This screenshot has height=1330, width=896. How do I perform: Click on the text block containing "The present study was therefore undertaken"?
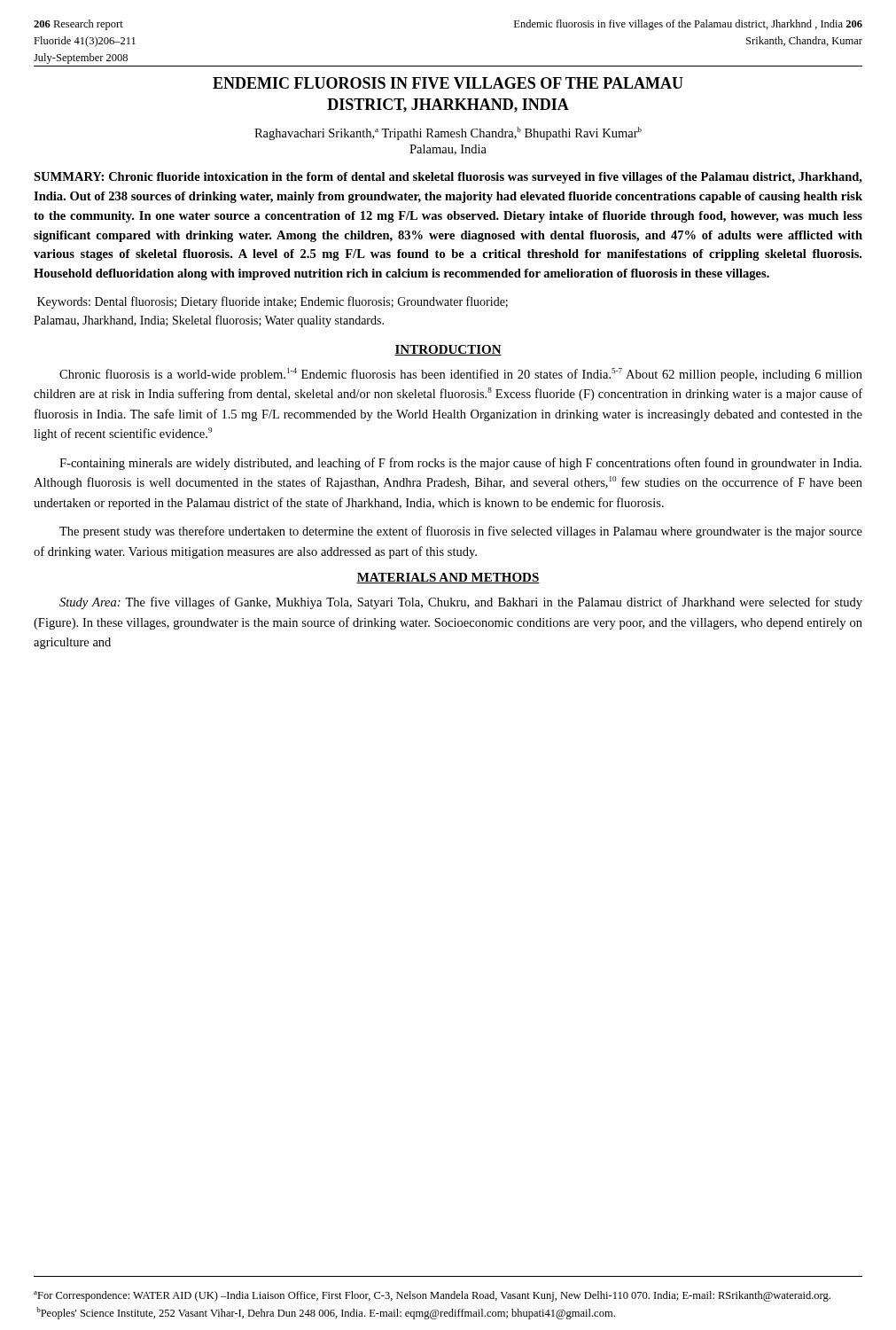[448, 541]
